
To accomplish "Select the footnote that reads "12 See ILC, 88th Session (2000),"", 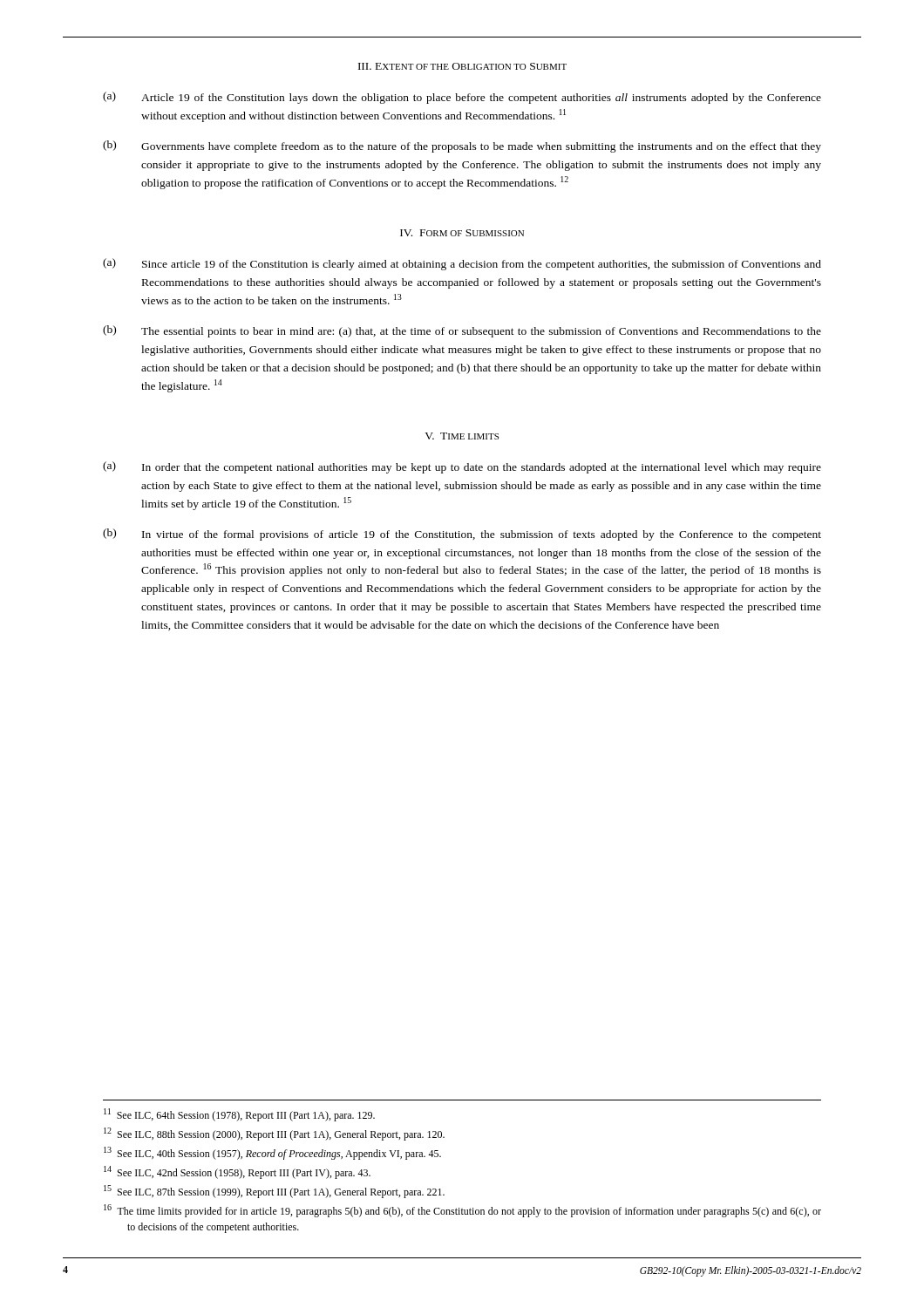I will 274,1134.
